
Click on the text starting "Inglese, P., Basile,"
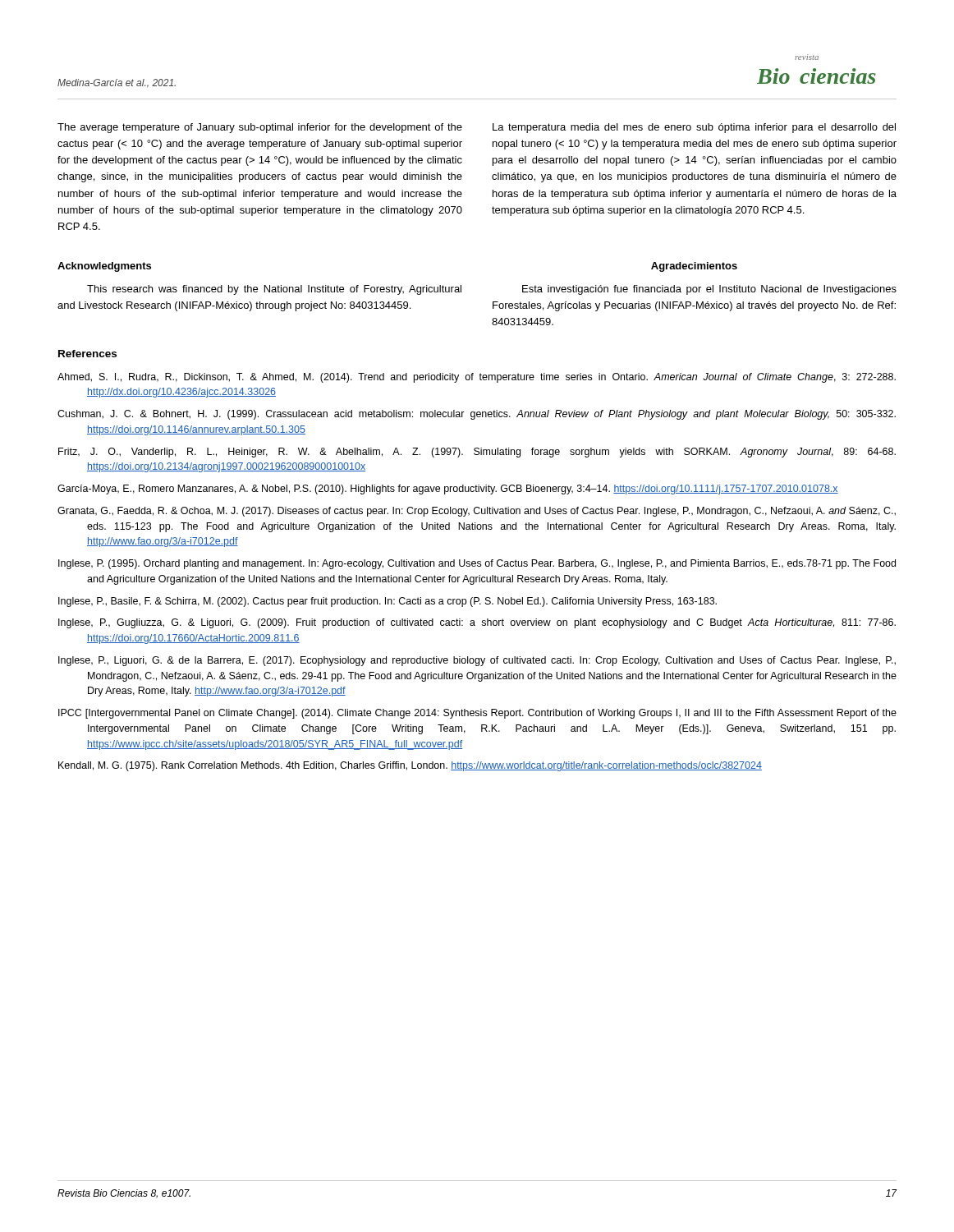(388, 601)
